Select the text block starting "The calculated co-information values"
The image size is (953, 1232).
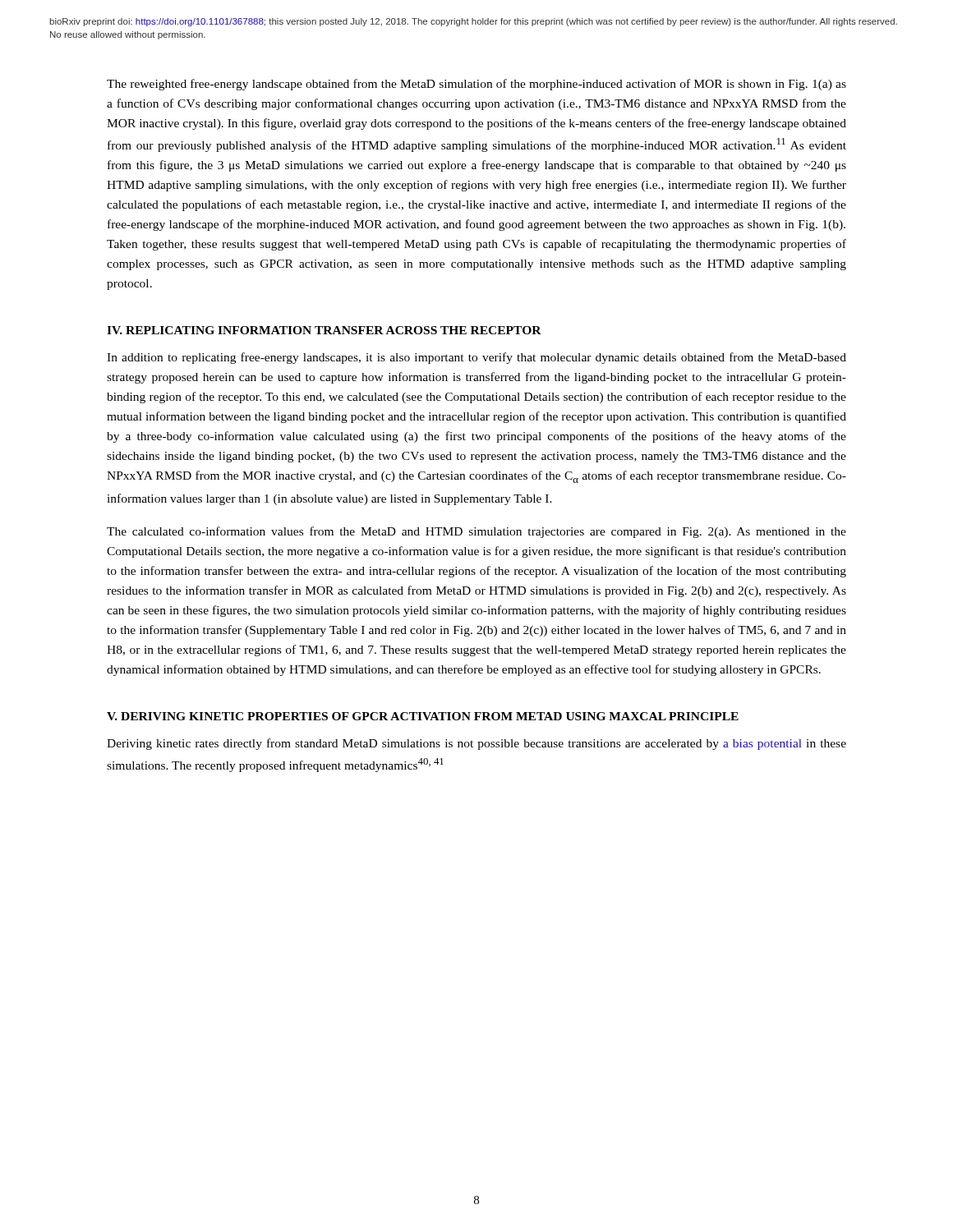476,600
